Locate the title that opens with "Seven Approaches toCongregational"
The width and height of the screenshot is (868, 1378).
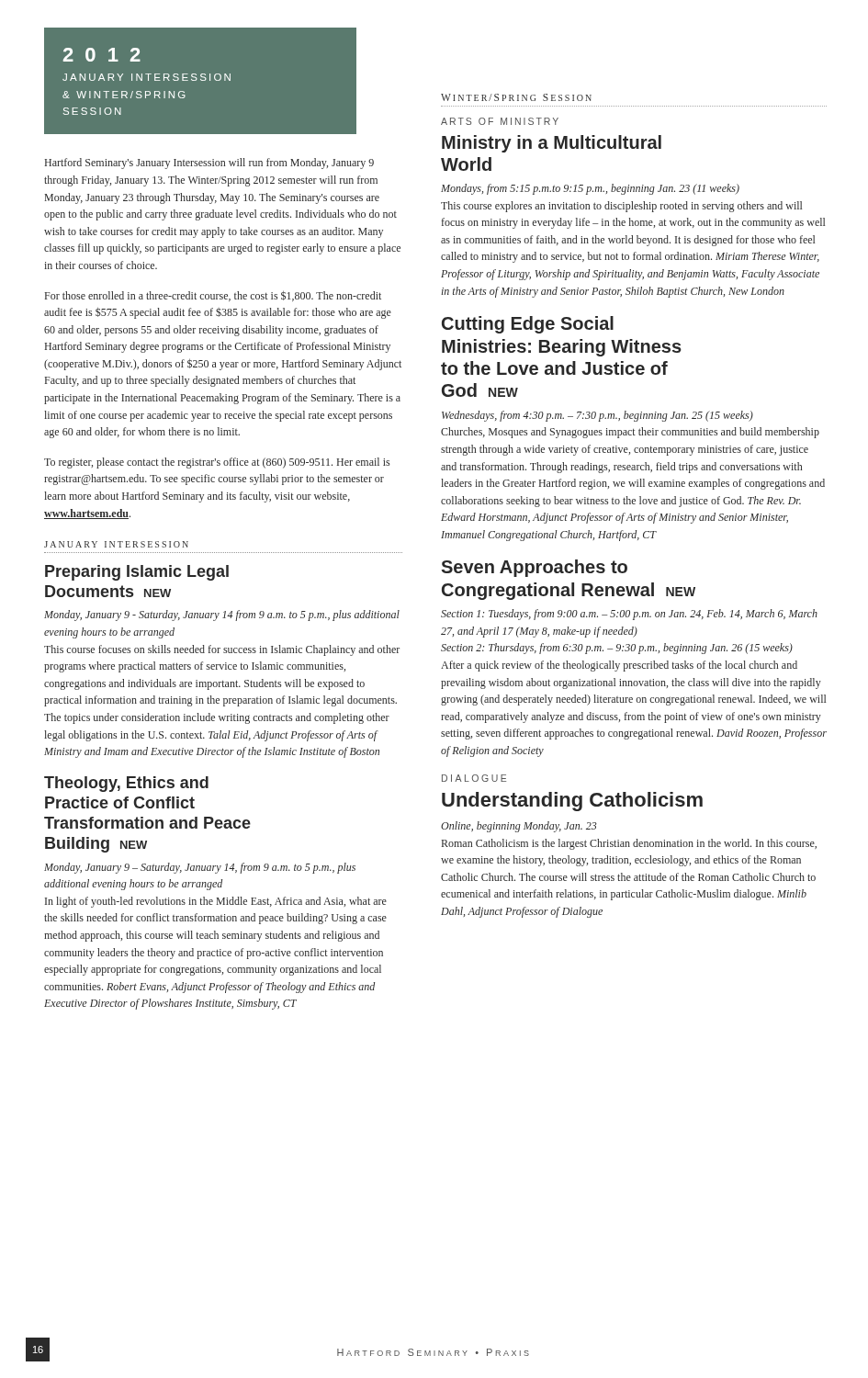click(x=568, y=578)
